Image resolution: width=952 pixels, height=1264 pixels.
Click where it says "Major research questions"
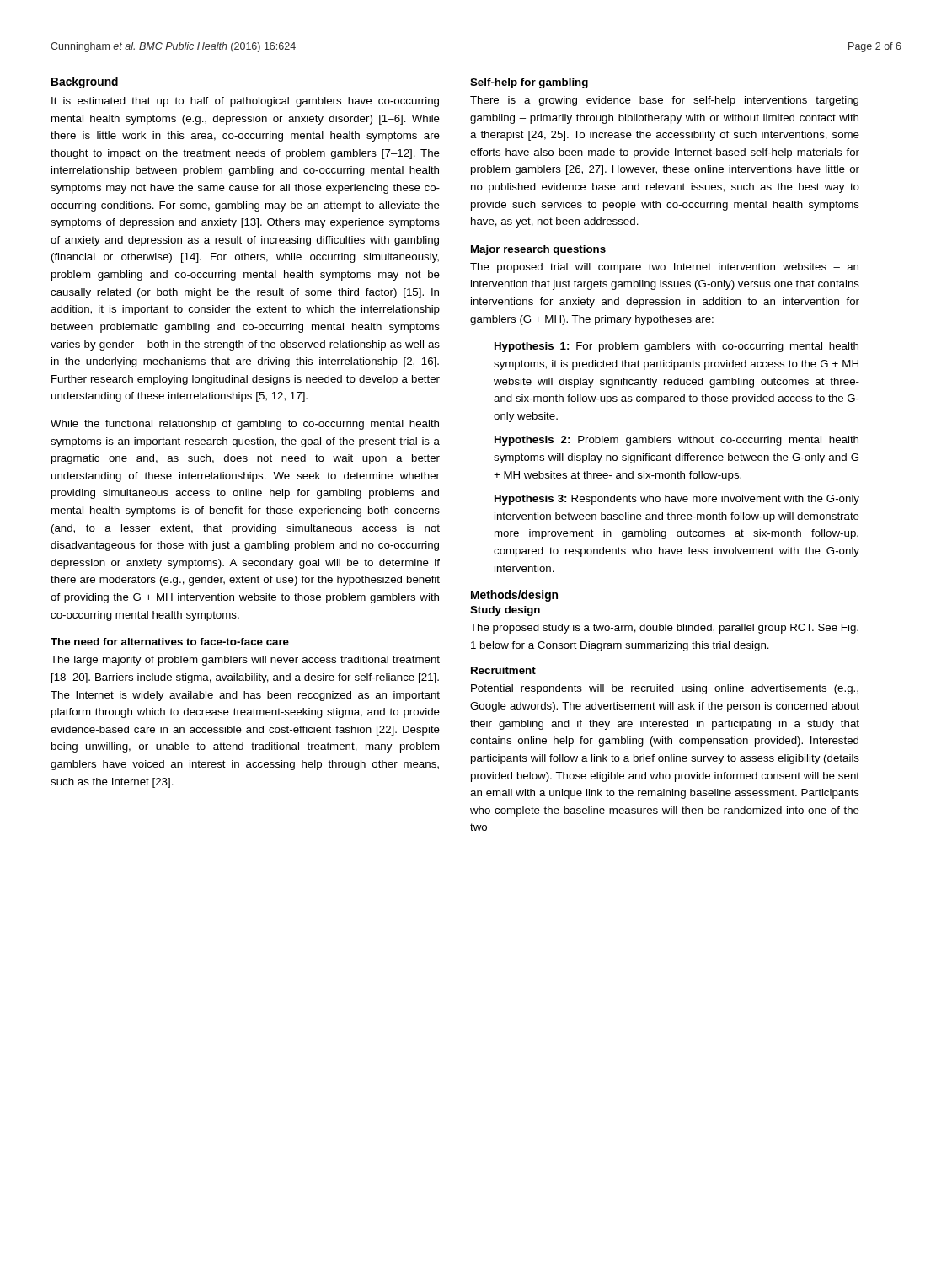(538, 249)
